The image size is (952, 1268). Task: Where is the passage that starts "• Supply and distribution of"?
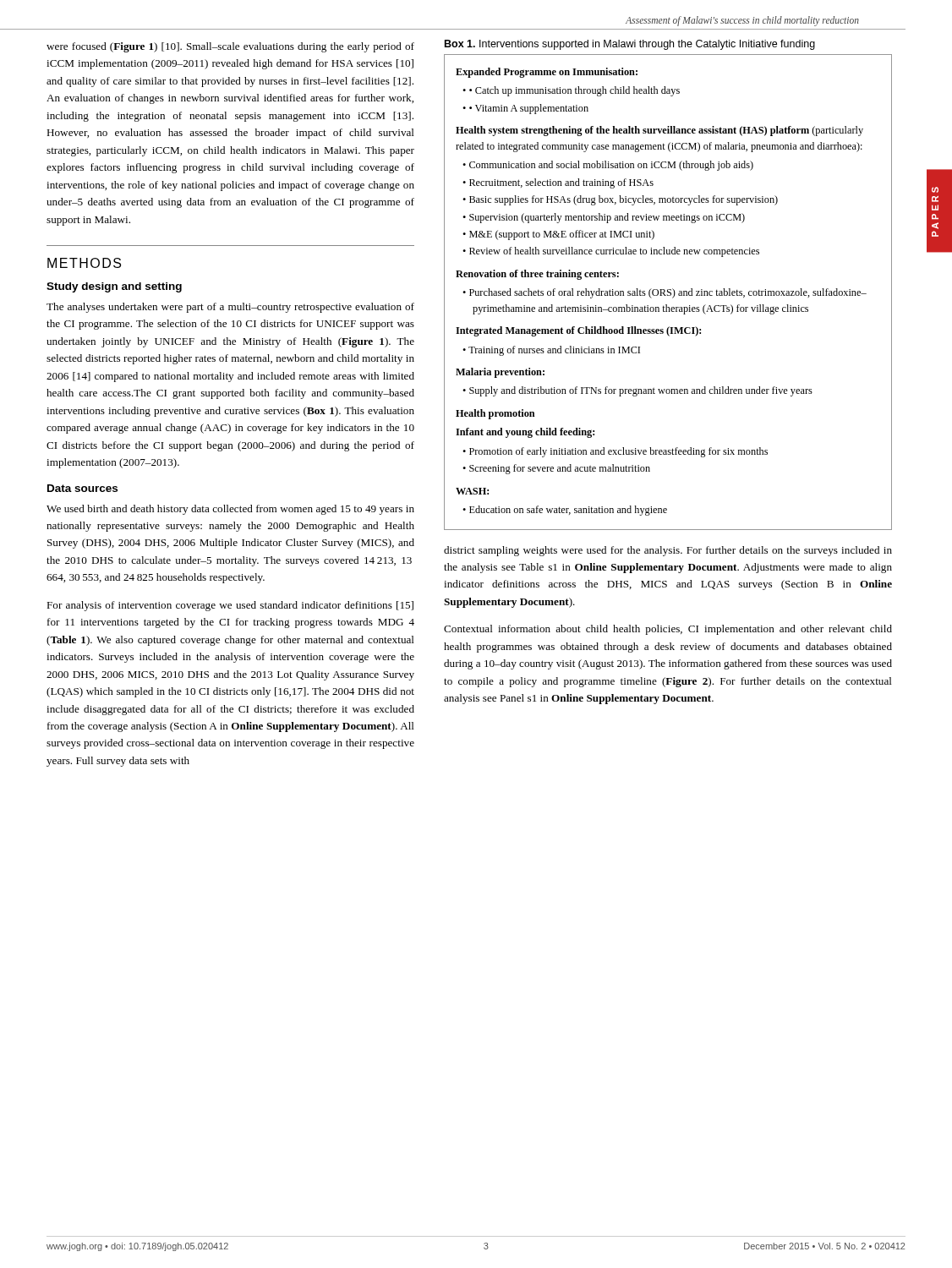637,391
